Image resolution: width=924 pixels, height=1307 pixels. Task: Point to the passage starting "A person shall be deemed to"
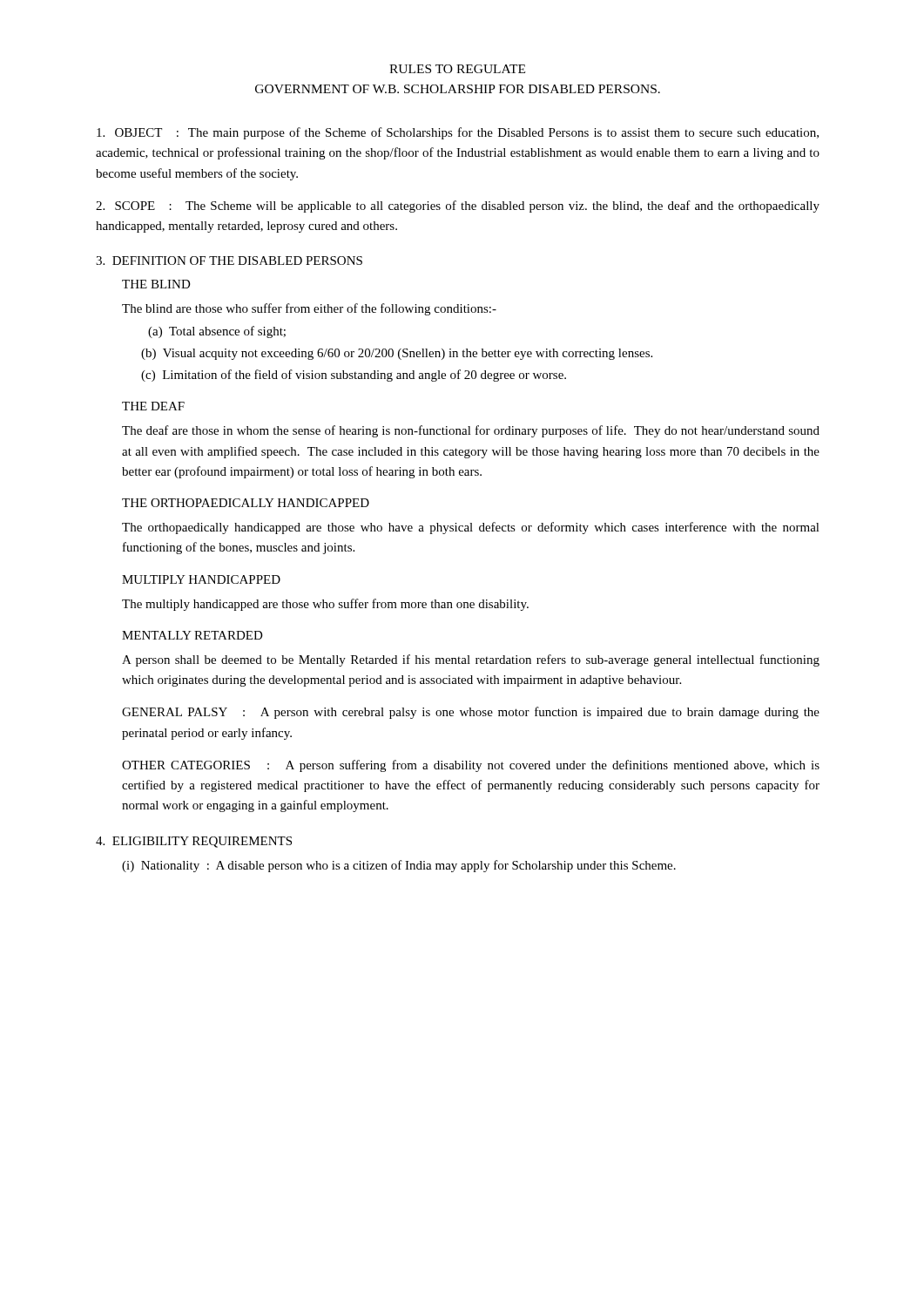471,670
